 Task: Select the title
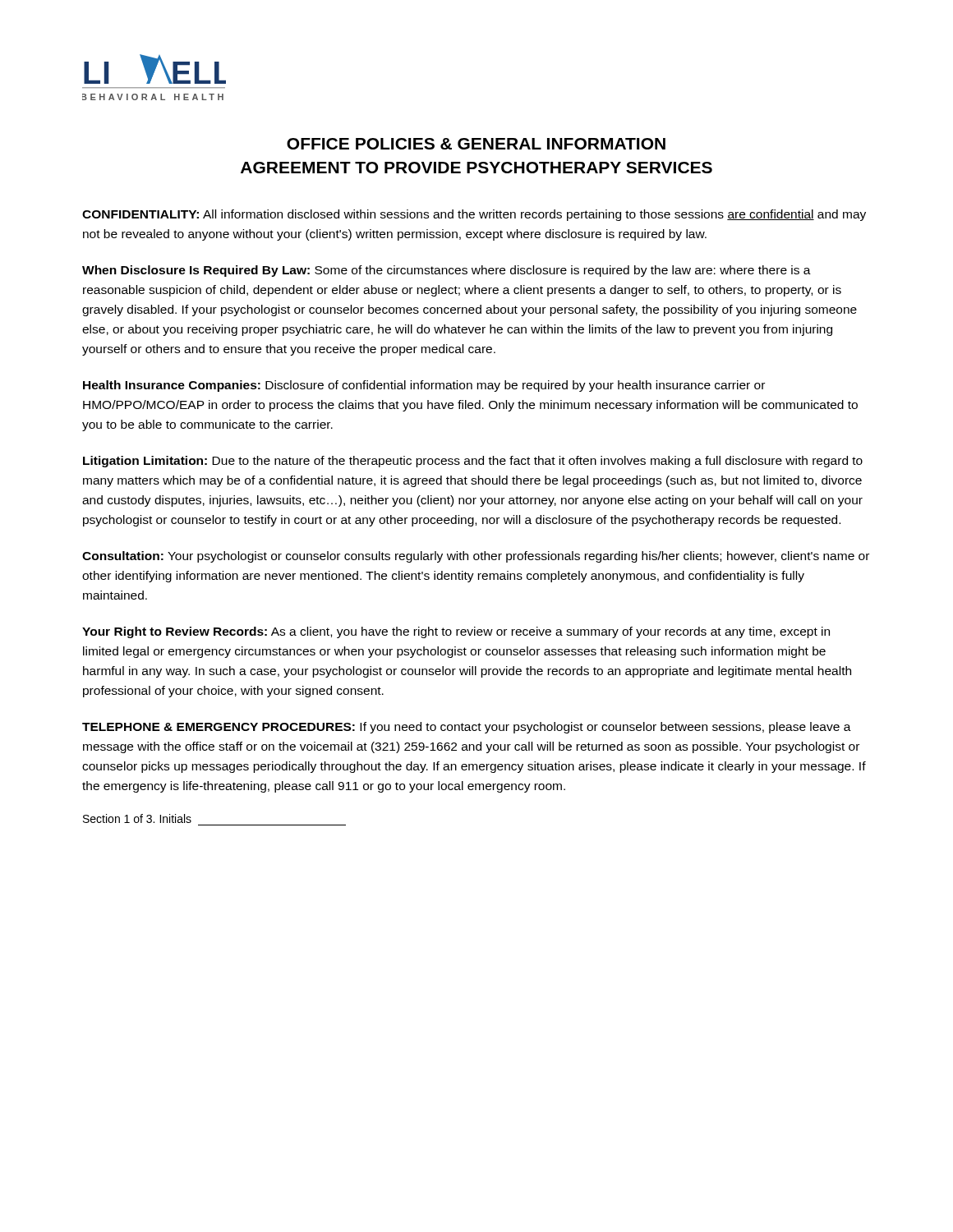tap(476, 156)
